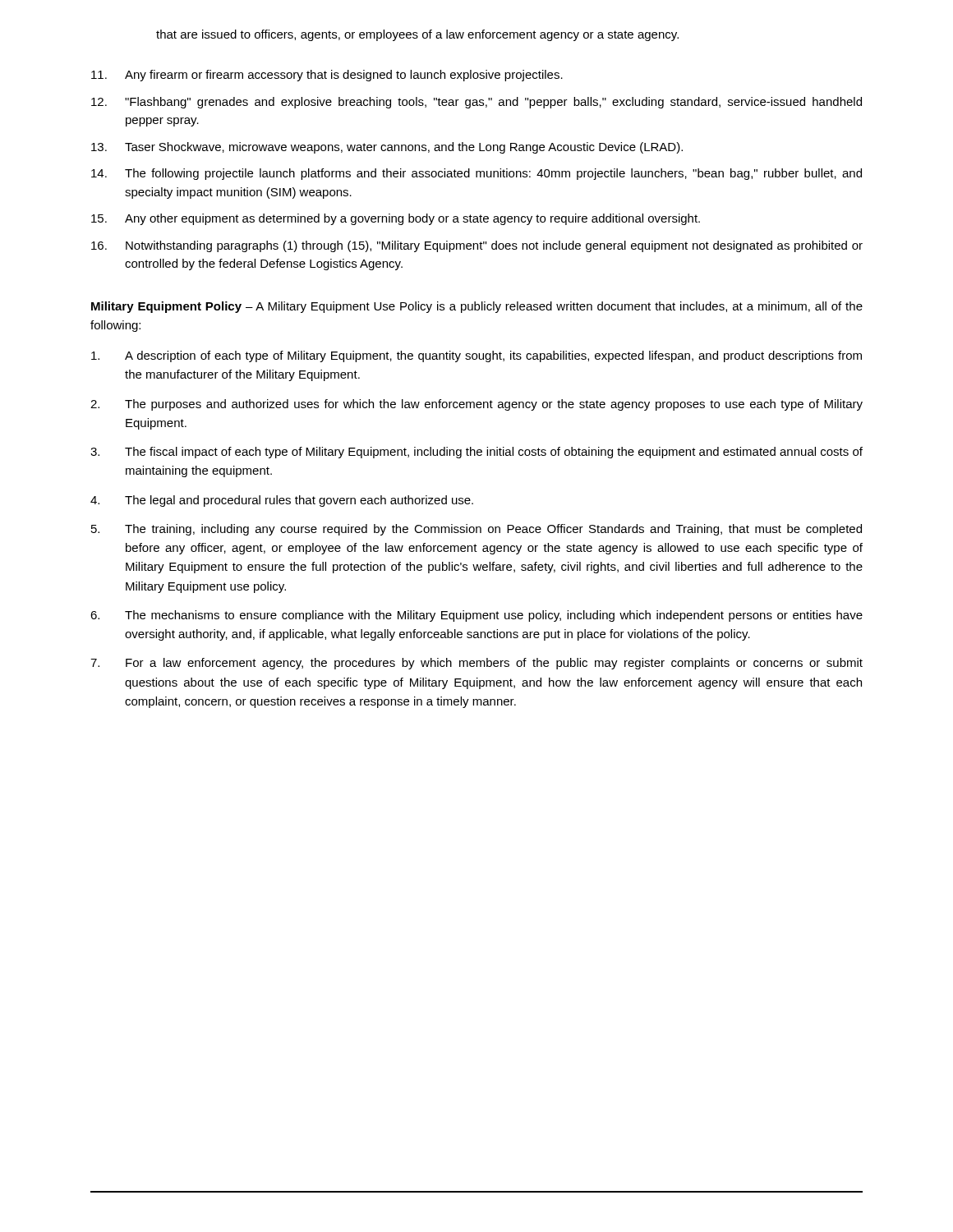This screenshot has height=1232, width=953.
Task: Point to the block beginning "12. "Flashbang" grenades and"
Action: coord(476,111)
